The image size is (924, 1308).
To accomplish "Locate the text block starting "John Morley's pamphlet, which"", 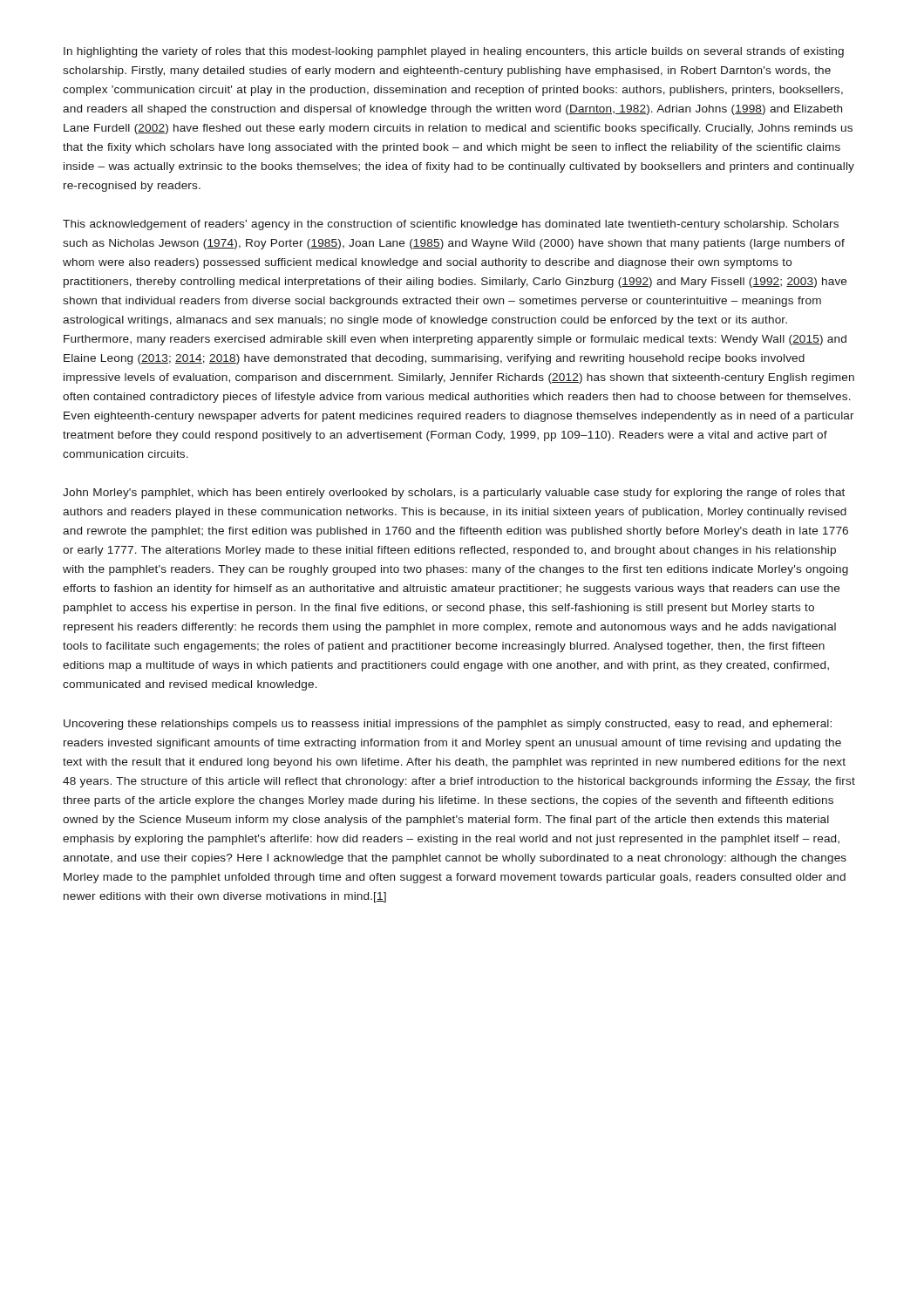I will coord(456,589).
